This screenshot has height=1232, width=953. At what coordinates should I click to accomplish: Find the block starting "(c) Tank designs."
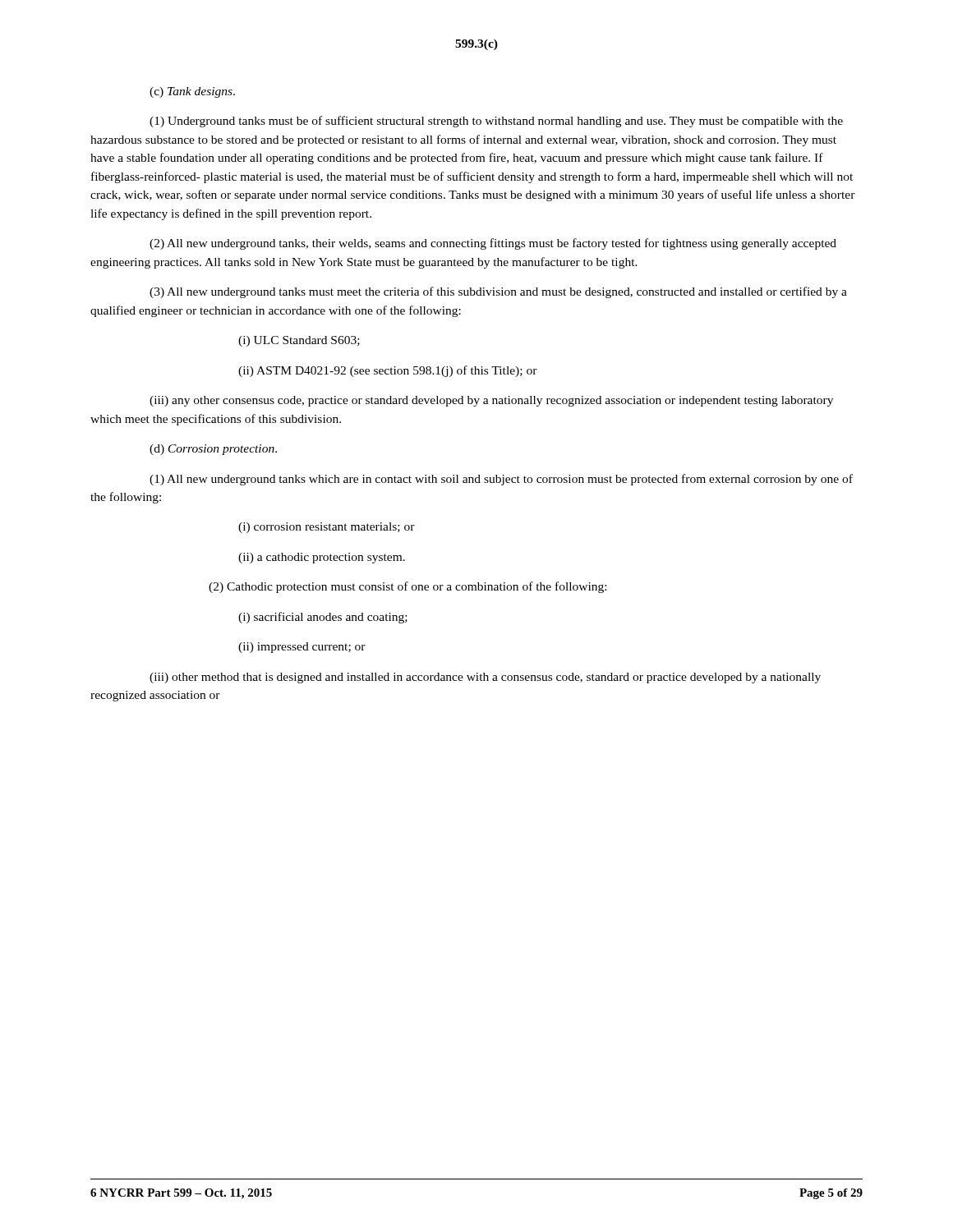[x=193, y=91]
